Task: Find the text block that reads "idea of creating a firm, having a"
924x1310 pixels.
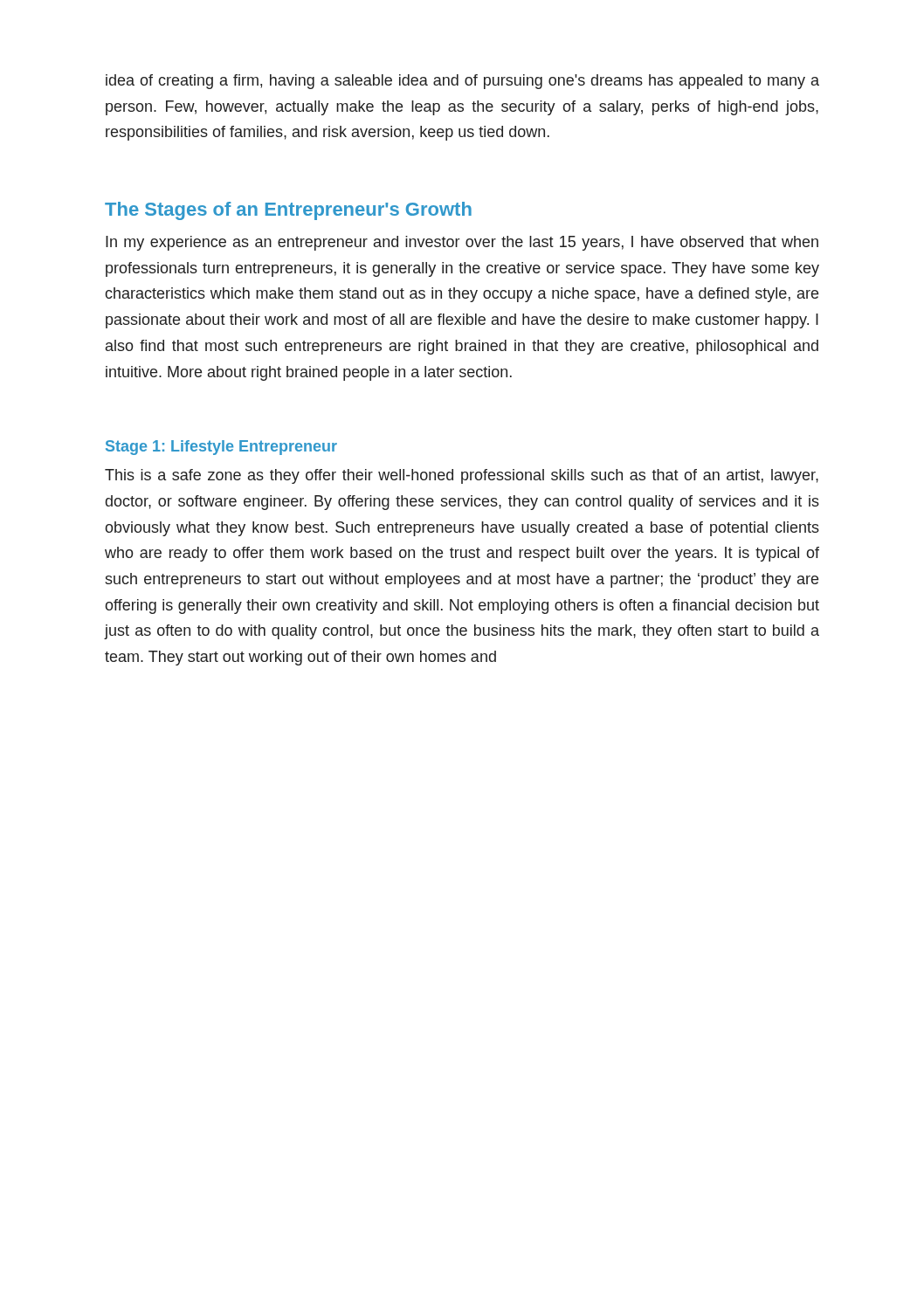Action: pyautogui.click(x=462, y=107)
